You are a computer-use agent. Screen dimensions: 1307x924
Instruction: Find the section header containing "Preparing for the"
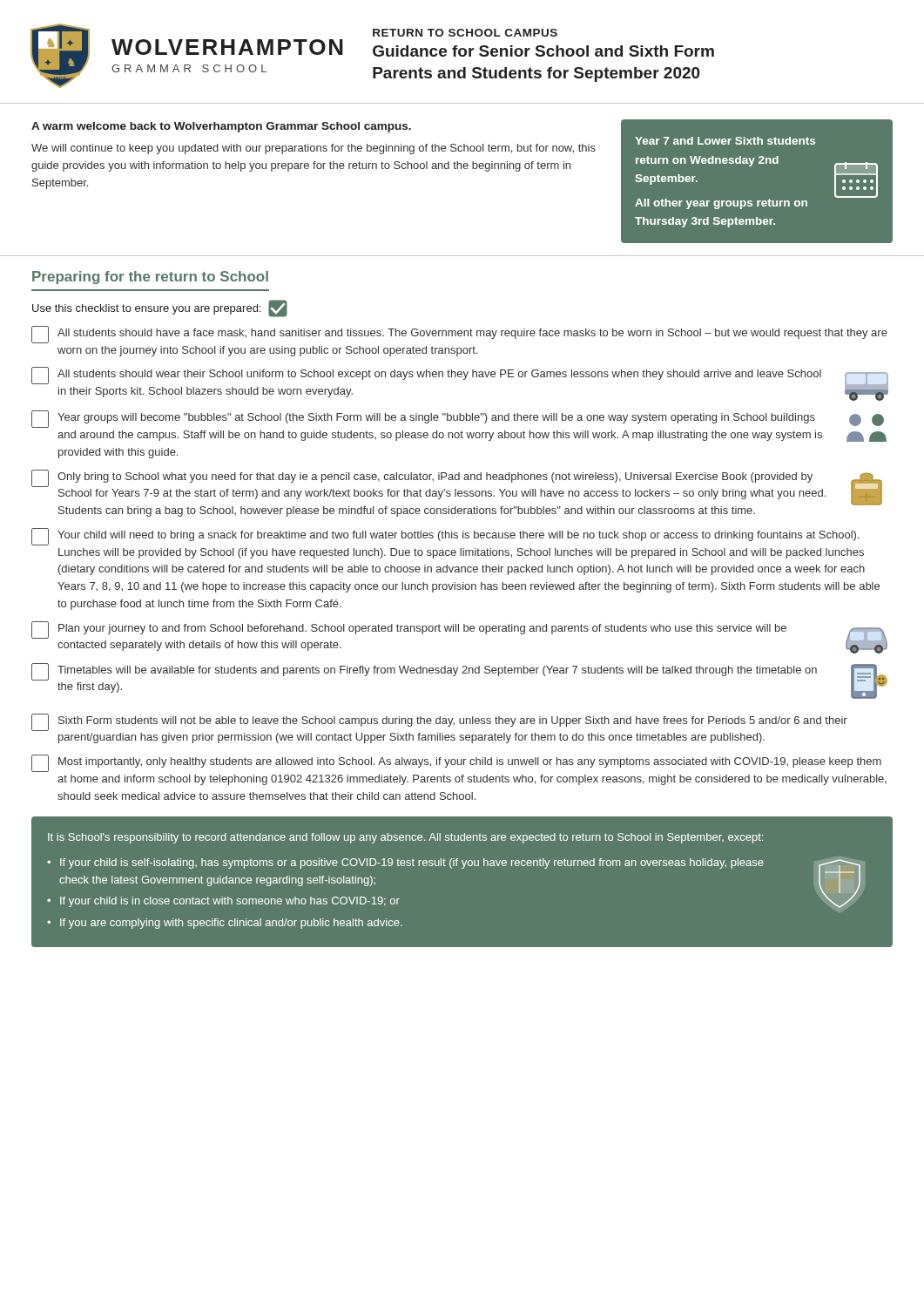[x=150, y=280]
